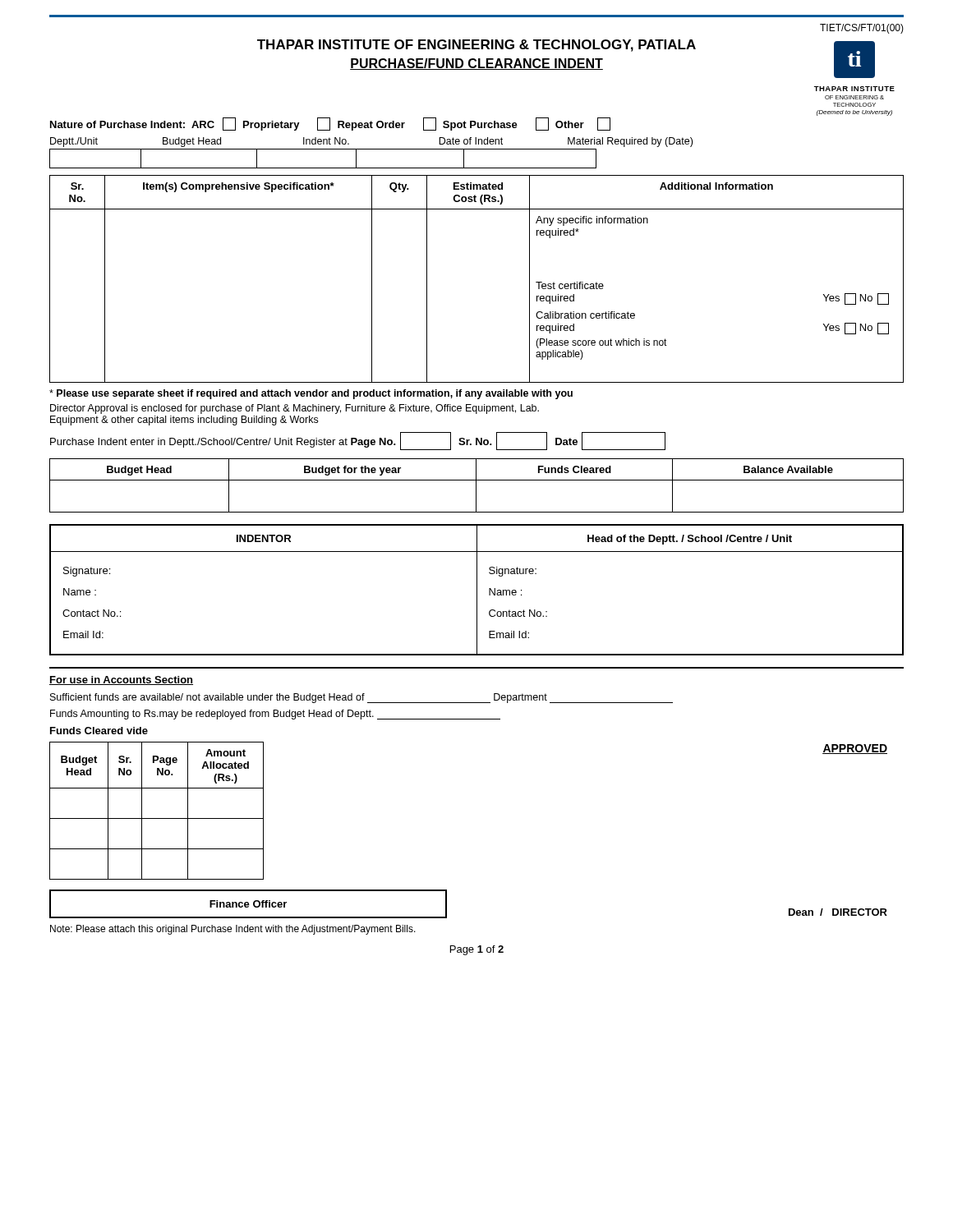
Task: Locate the table with the text "Estimated Cost (Rs.)"
Action: pyautogui.click(x=476, y=279)
